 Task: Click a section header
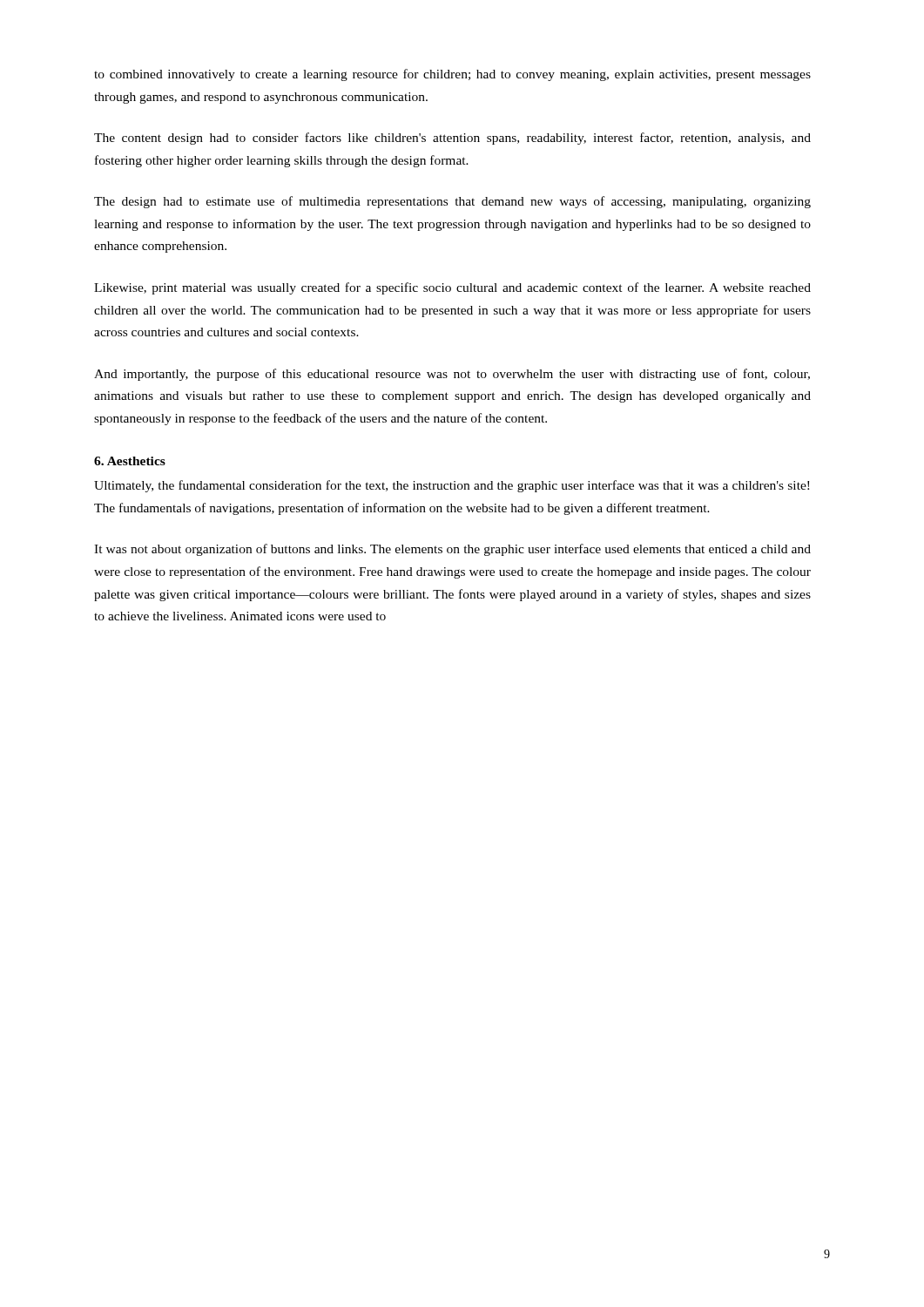[130, 461]
